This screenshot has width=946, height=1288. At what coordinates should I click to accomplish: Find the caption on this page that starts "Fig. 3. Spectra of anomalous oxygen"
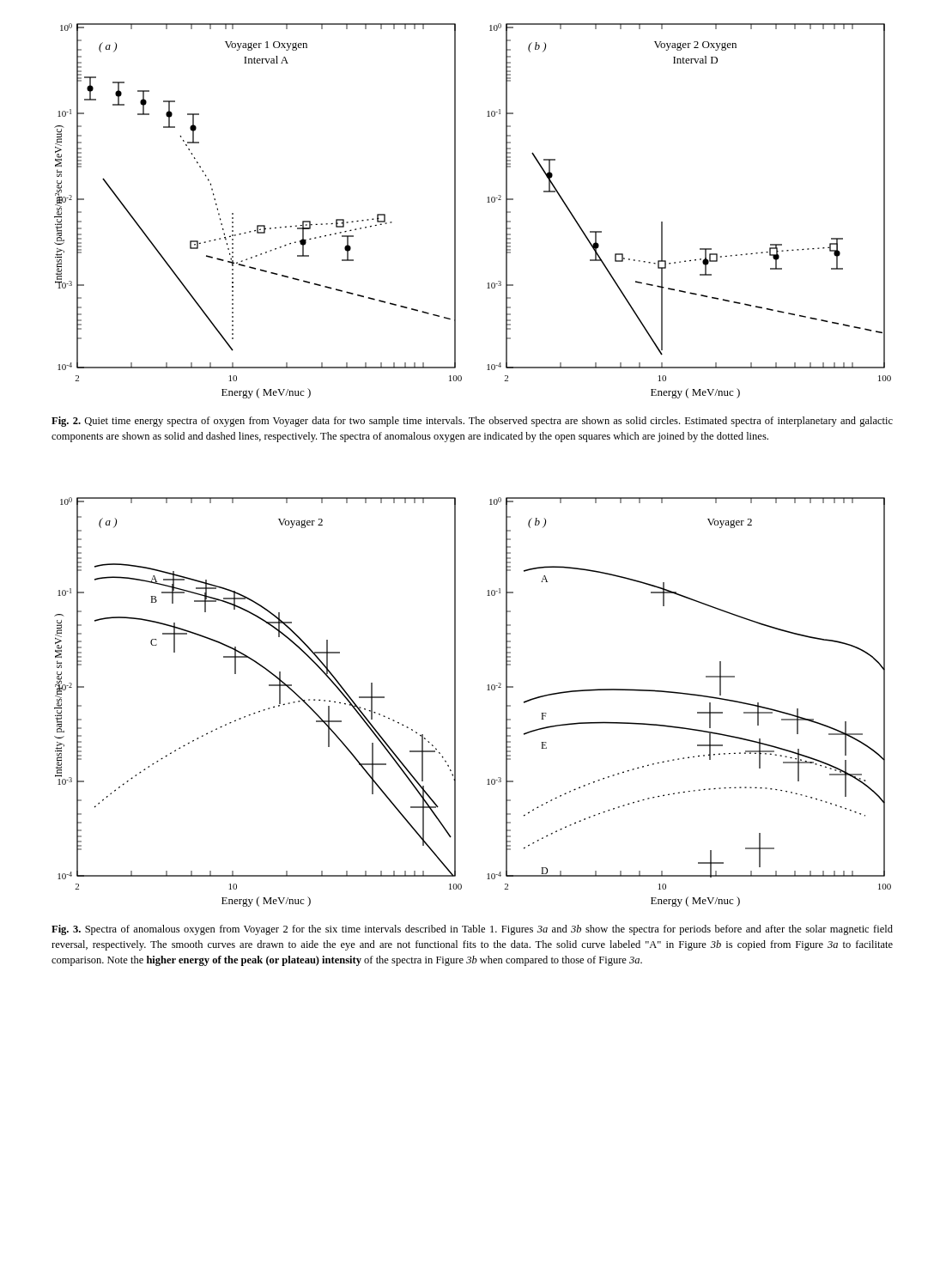(x=472, y=944)
